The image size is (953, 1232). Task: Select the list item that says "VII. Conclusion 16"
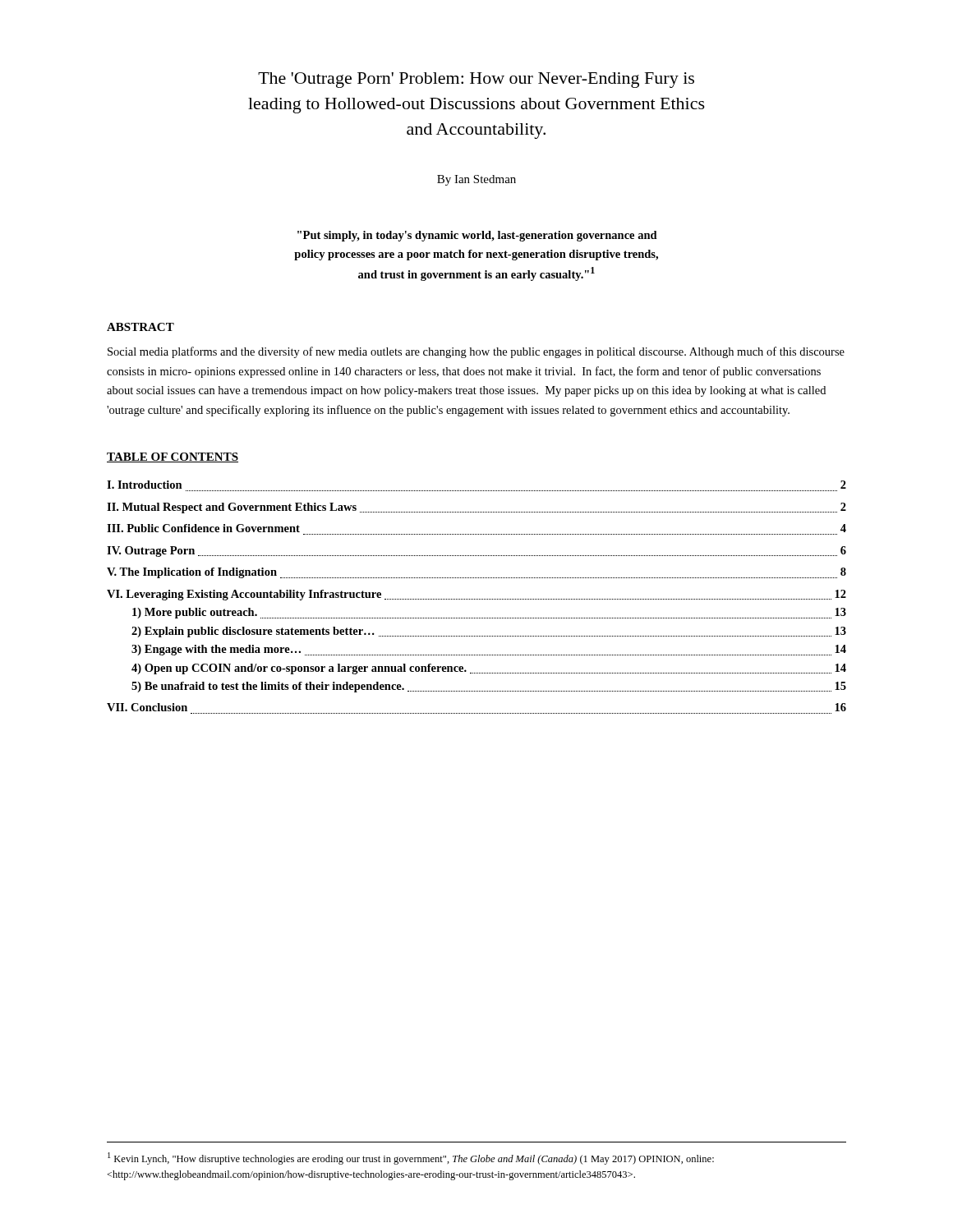pos(476,708)
